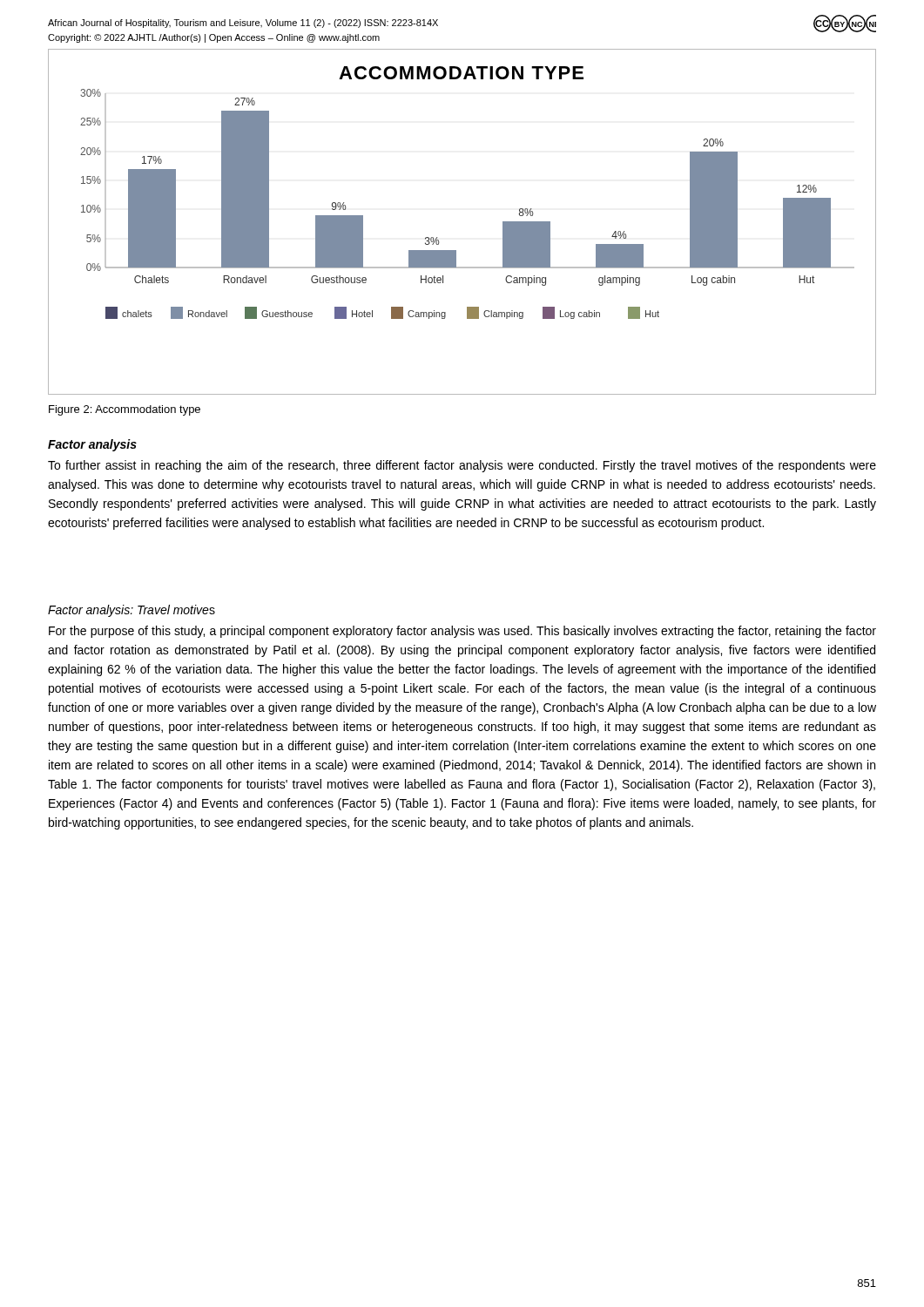Locate the bar chart
The height and width of the screenshot is (1307, 924).
[x=462, y=222]
